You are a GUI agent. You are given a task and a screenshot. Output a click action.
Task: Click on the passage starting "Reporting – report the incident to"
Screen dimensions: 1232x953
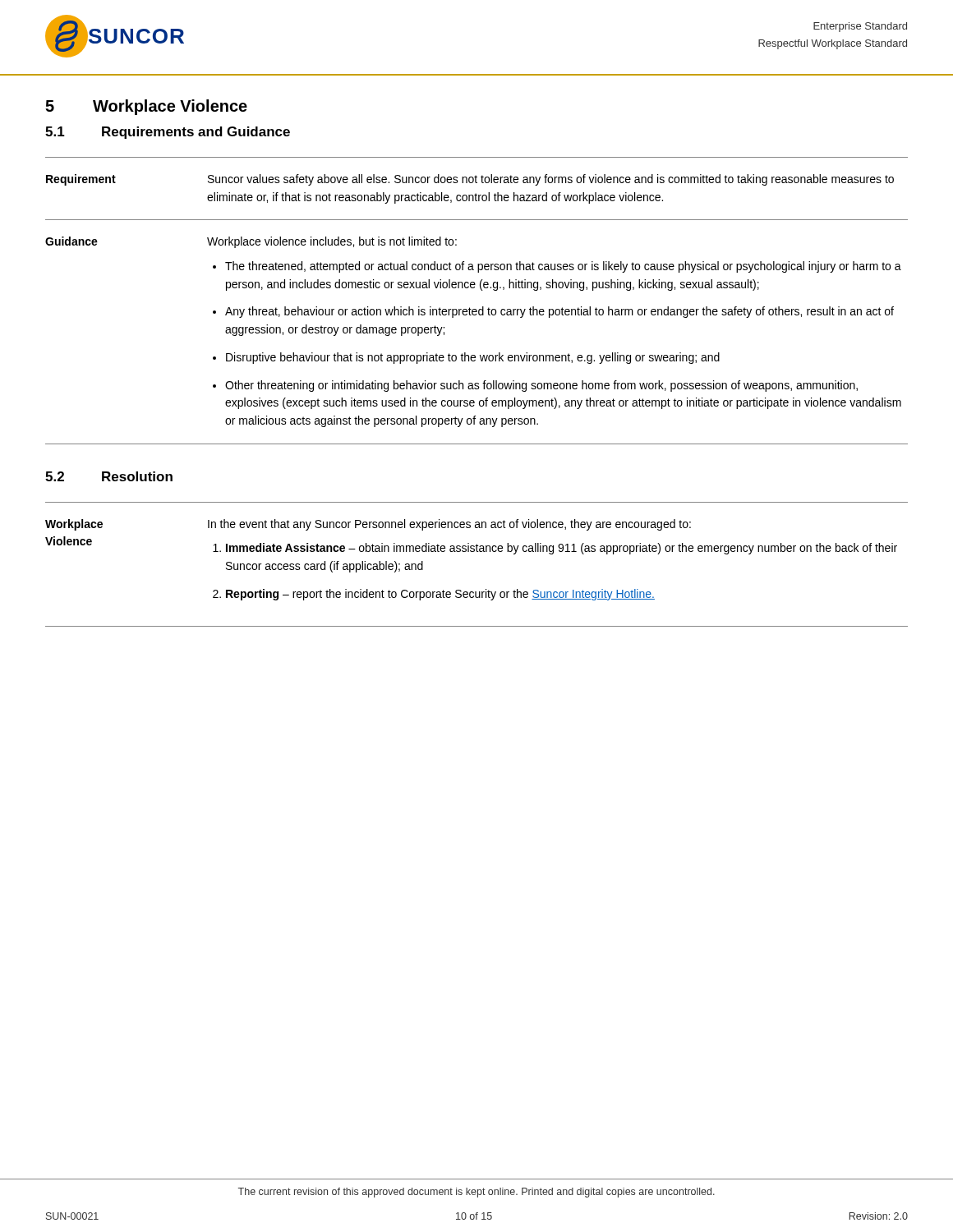pyautogui.click(x=440, y=594)
